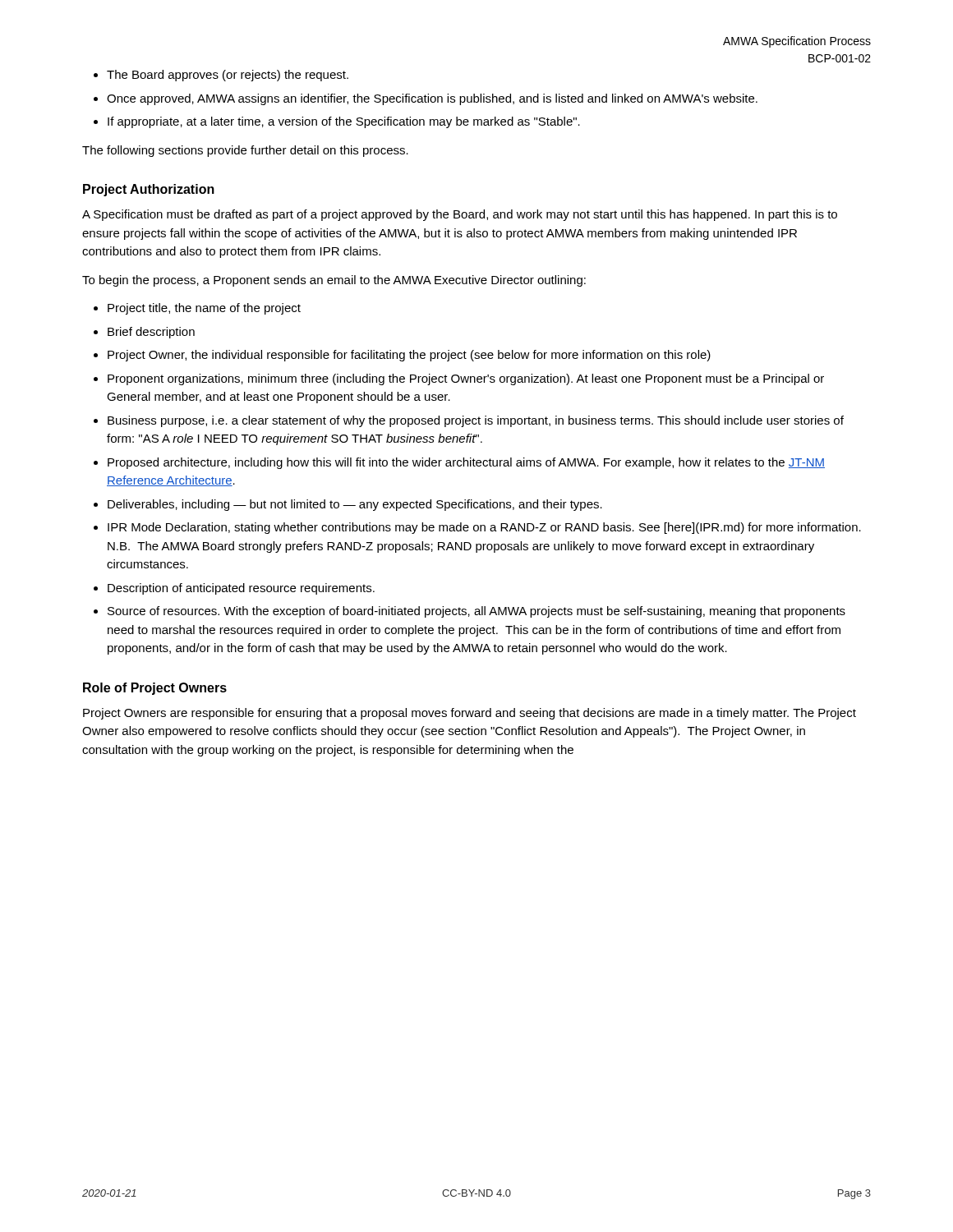The image size is (953, 1232).
Task: Select the list item that reads "Proposed architecture, including how this will fit into"
Action: (466, 471)
